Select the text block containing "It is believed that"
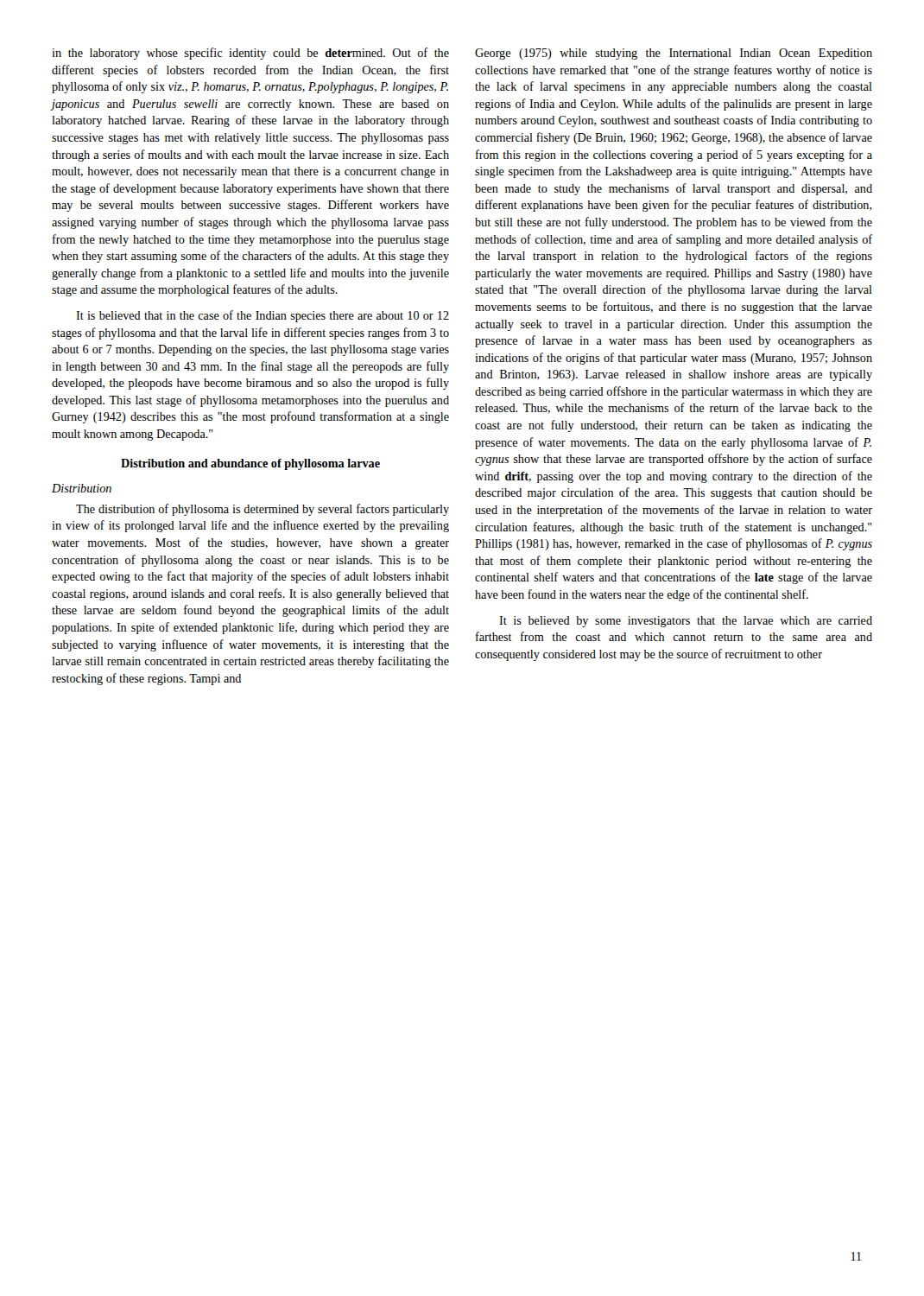The width and height of the screenshot is (924, 1296). pyautogui.click(x=250, y=375)
